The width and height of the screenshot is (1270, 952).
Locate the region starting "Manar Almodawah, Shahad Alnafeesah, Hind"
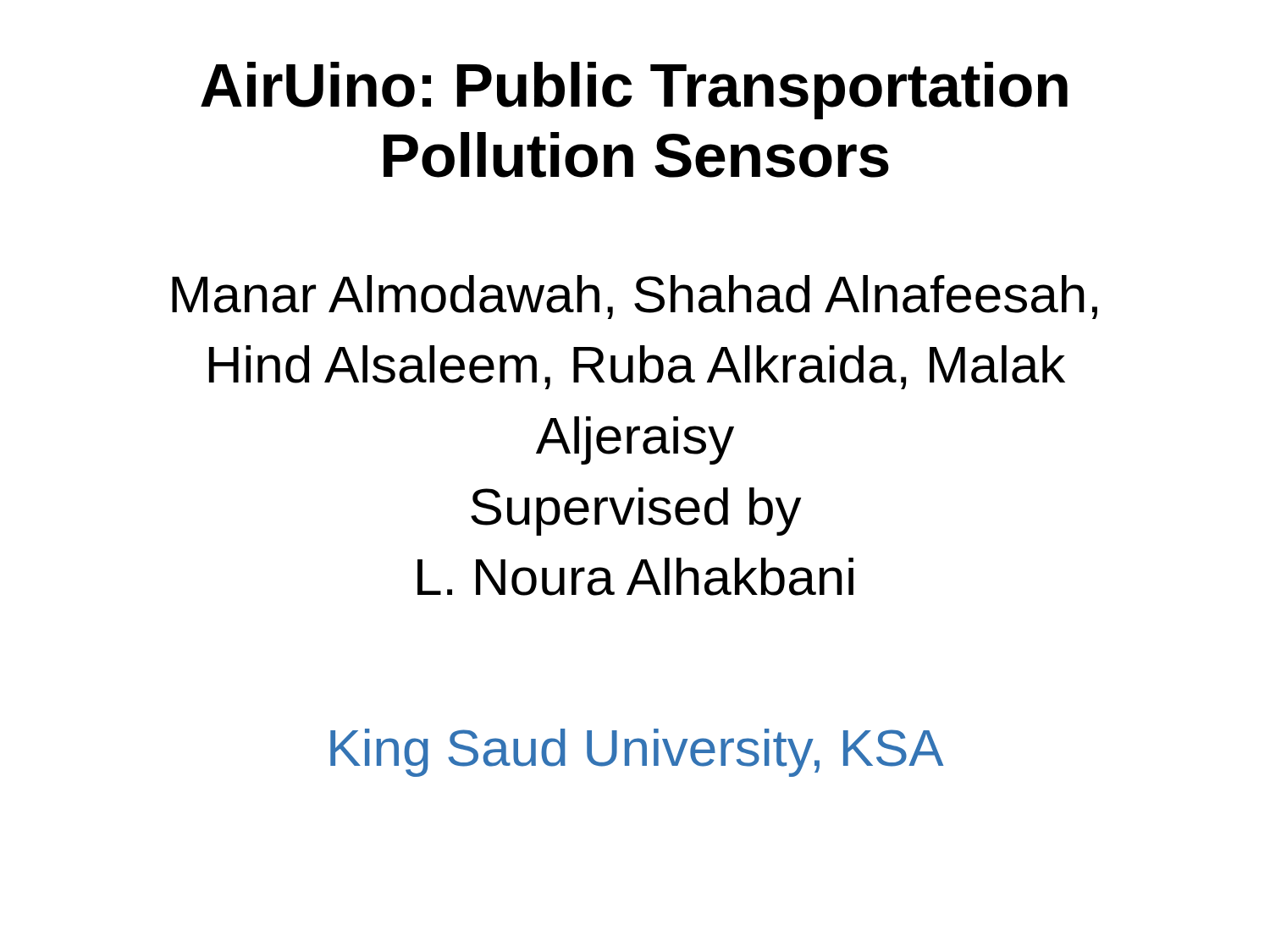[635, 436]
